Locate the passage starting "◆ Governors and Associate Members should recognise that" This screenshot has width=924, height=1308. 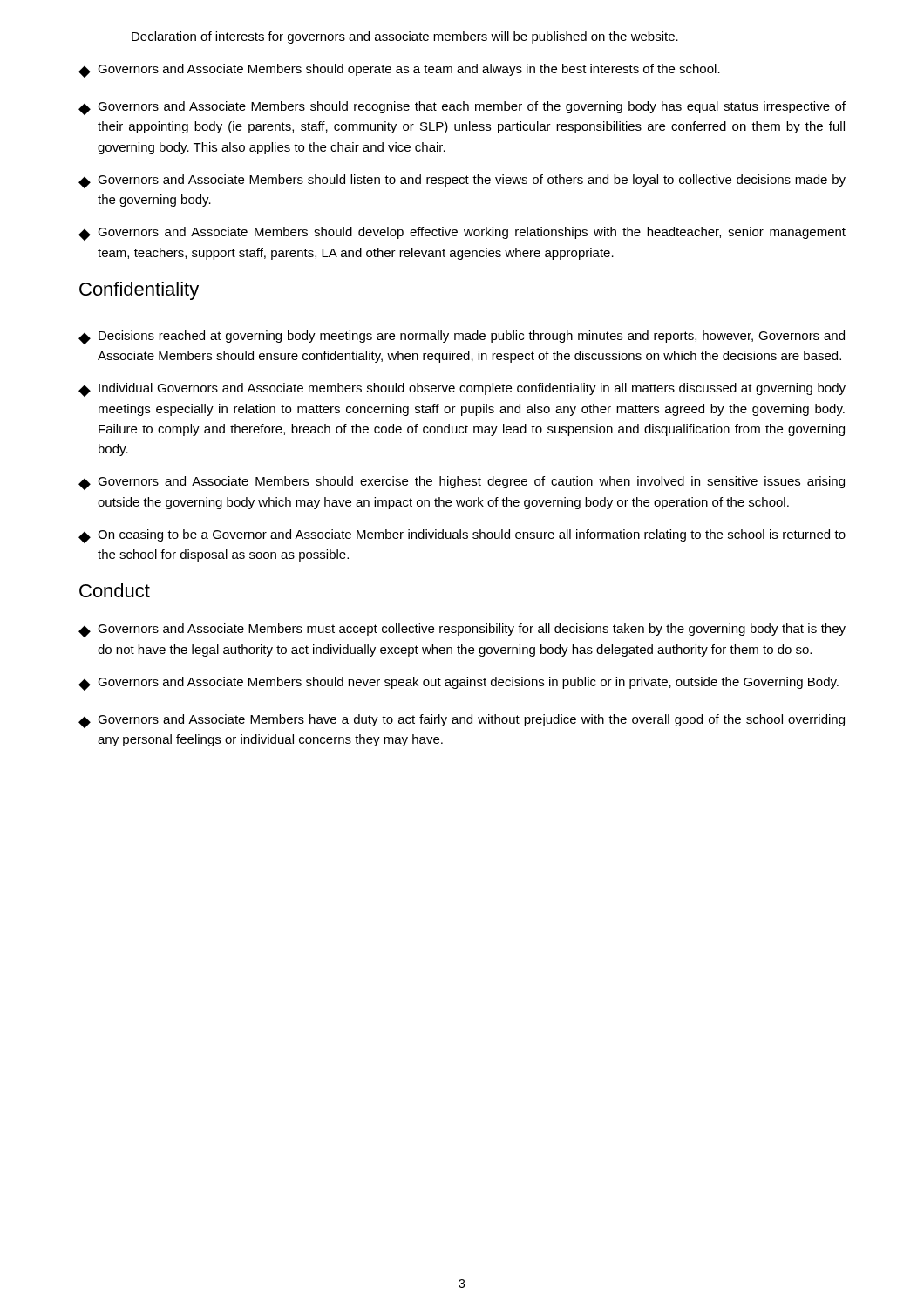click(x=462, y=126)
